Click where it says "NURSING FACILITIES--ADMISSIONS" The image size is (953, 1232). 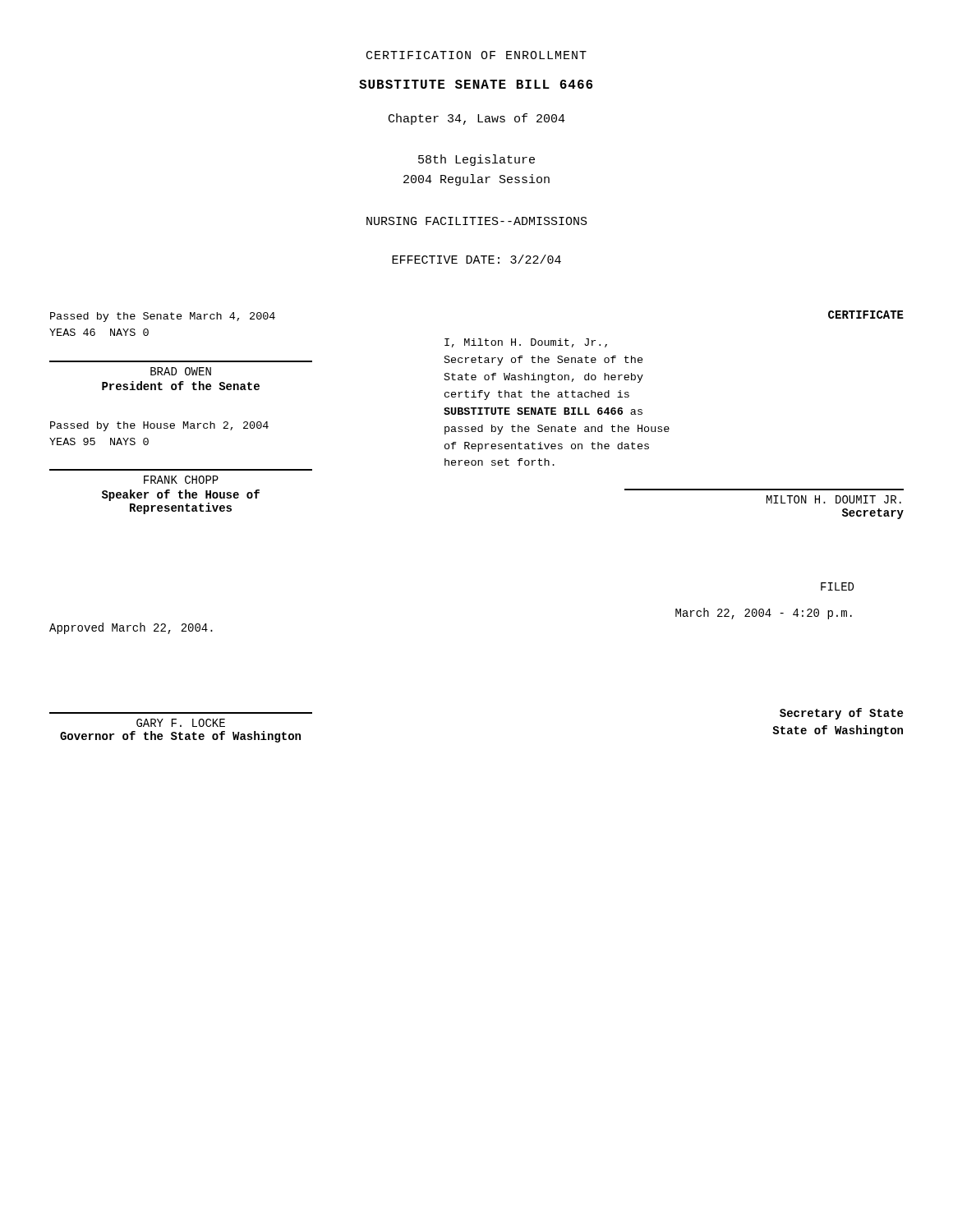(476, 222)
